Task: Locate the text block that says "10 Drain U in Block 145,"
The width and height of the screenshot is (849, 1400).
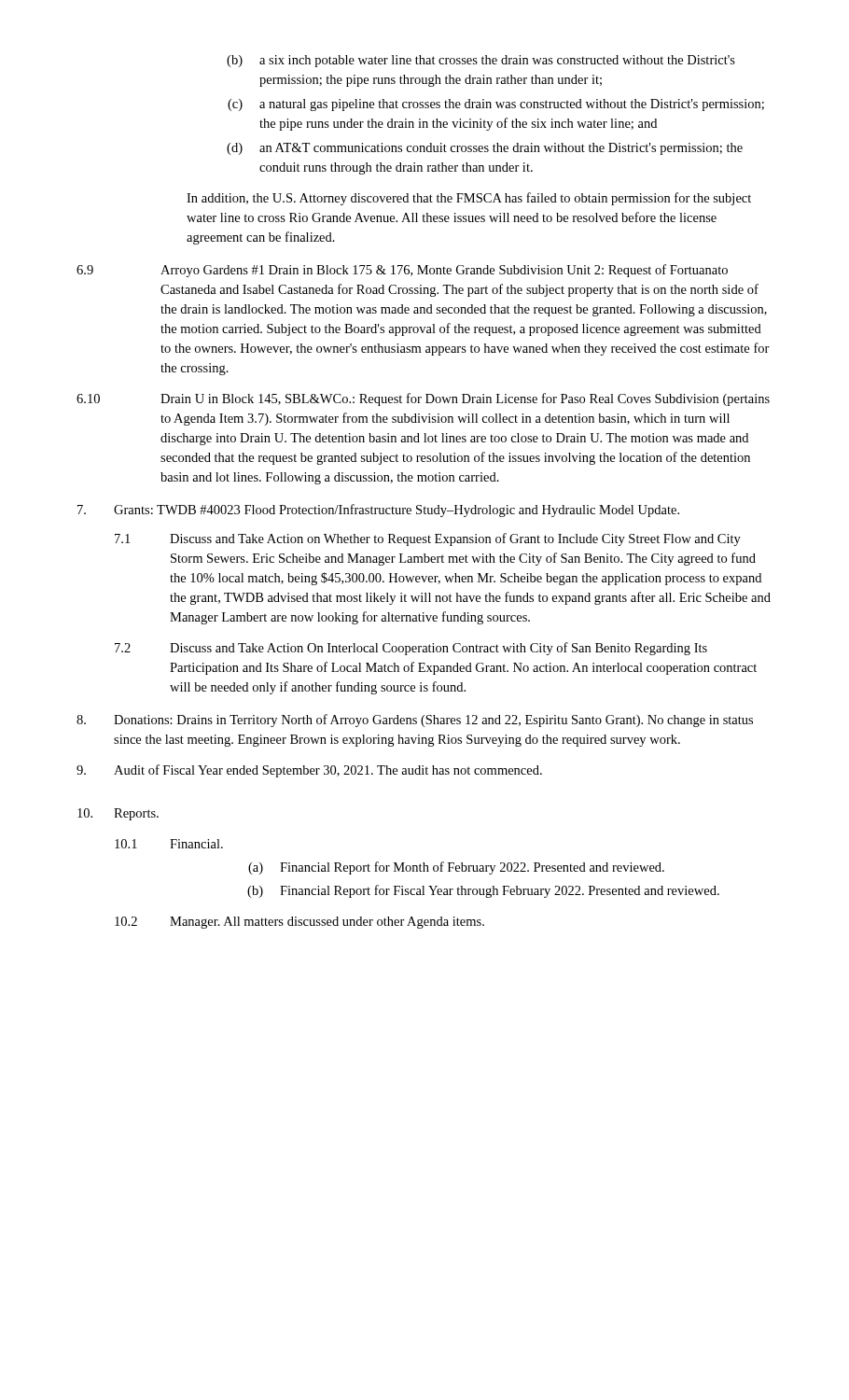Action: (424, 438)
